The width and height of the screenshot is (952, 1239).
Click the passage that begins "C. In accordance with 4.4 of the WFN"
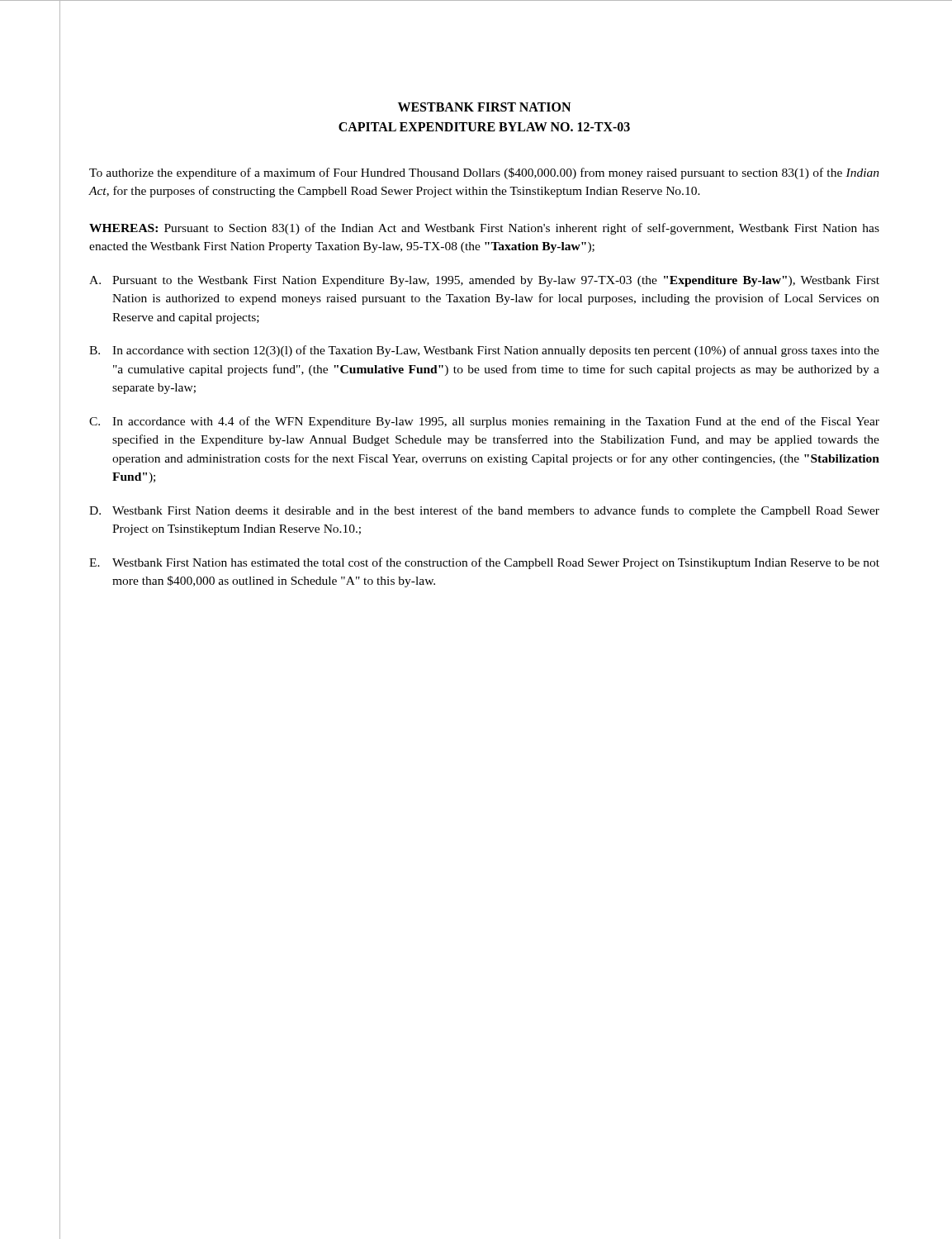pos(484,449)
